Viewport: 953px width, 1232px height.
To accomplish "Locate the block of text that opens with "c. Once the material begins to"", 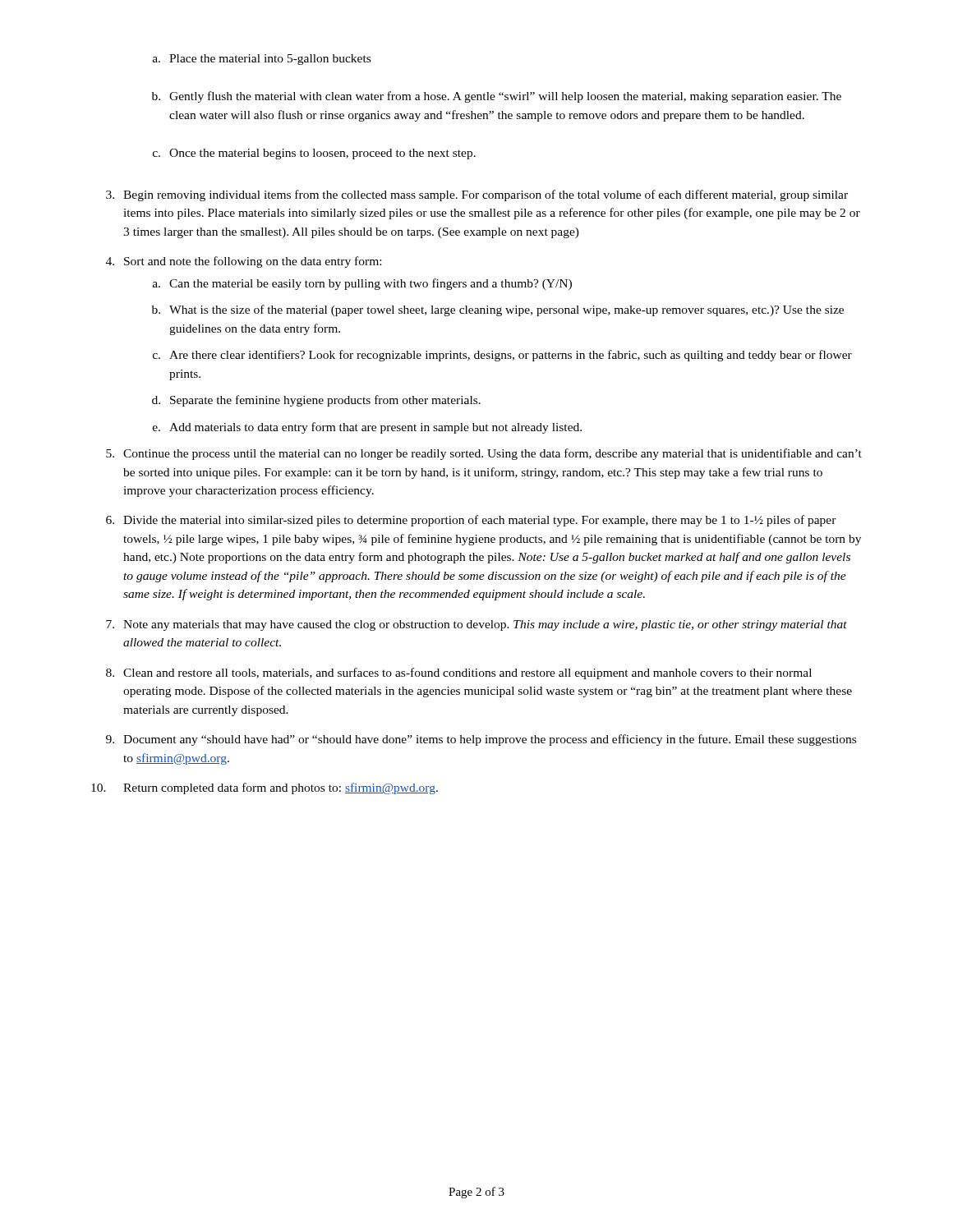I will (476, 157).
